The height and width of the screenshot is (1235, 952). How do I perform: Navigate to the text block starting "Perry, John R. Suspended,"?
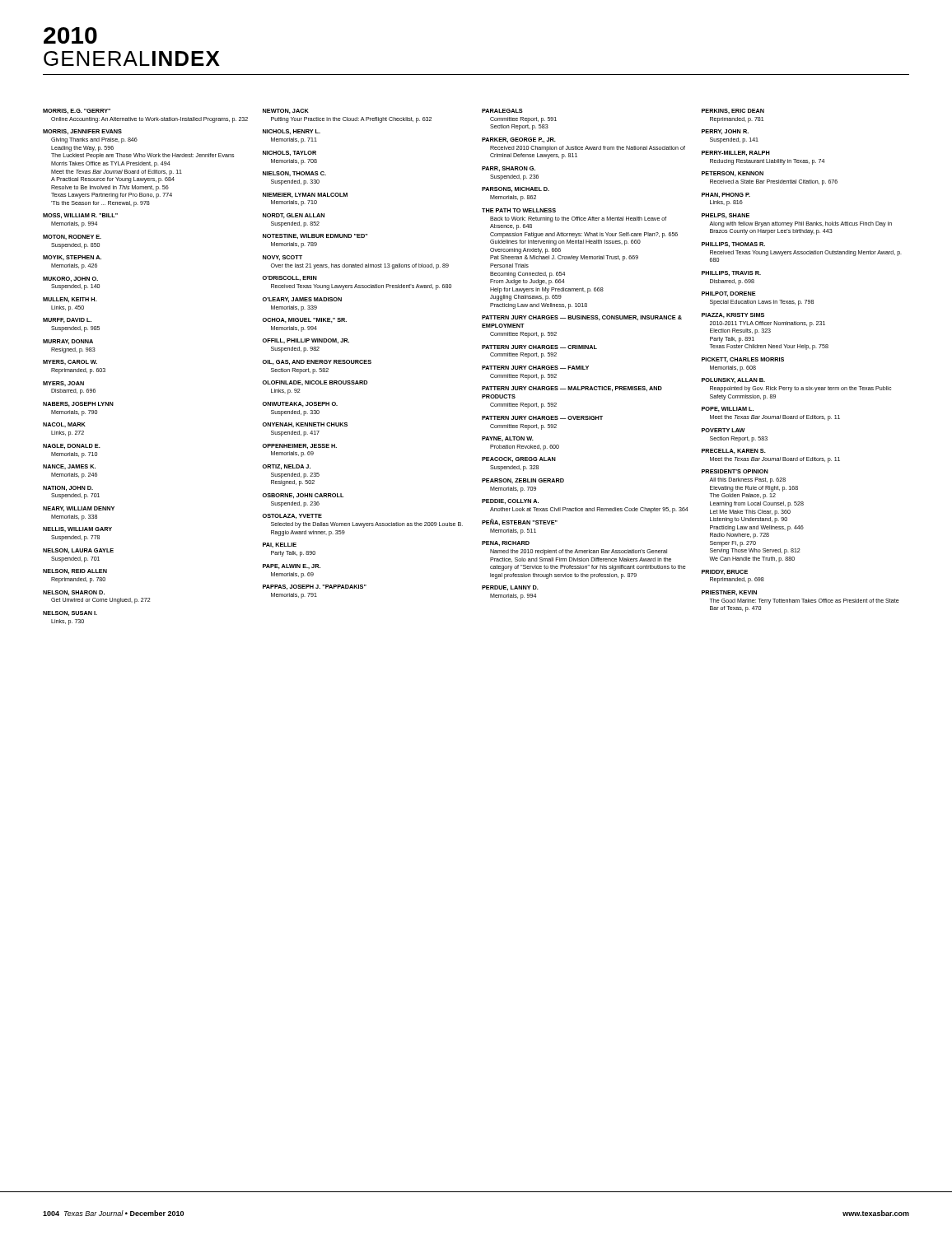point(725,132)
